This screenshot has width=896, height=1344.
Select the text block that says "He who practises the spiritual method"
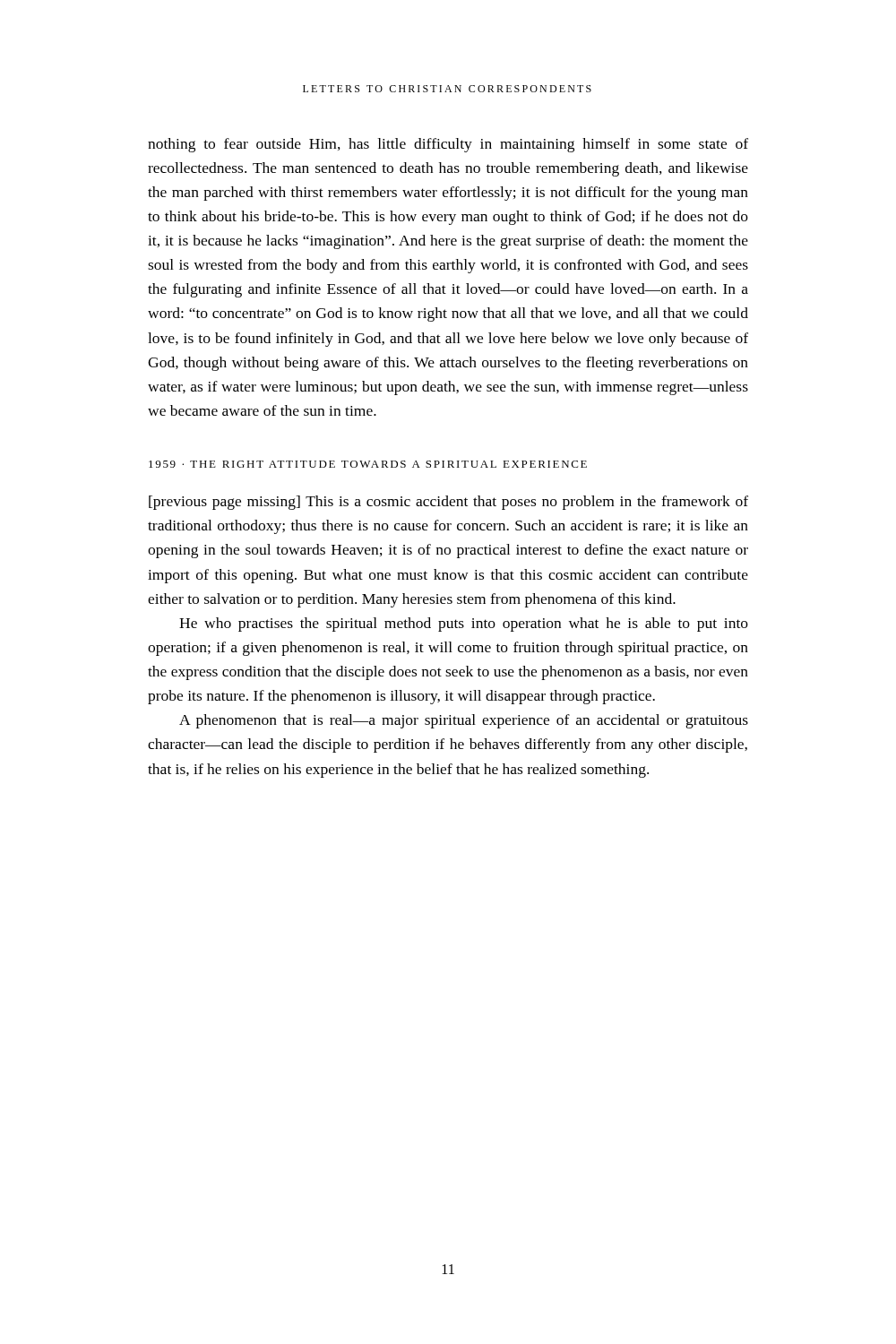448,659
